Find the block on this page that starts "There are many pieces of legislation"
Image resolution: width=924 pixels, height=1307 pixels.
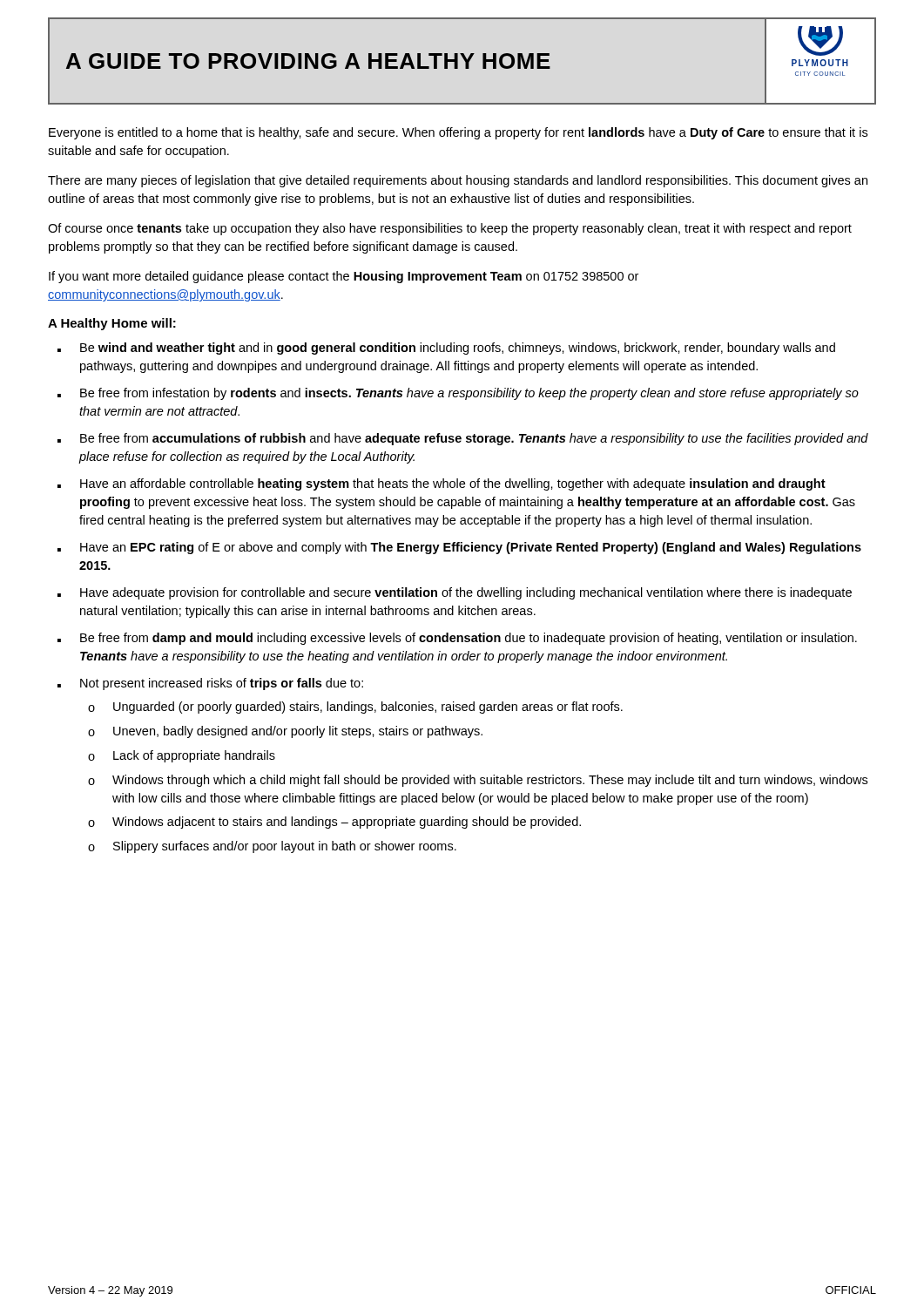pyautogui.click(x=458, y=190)
